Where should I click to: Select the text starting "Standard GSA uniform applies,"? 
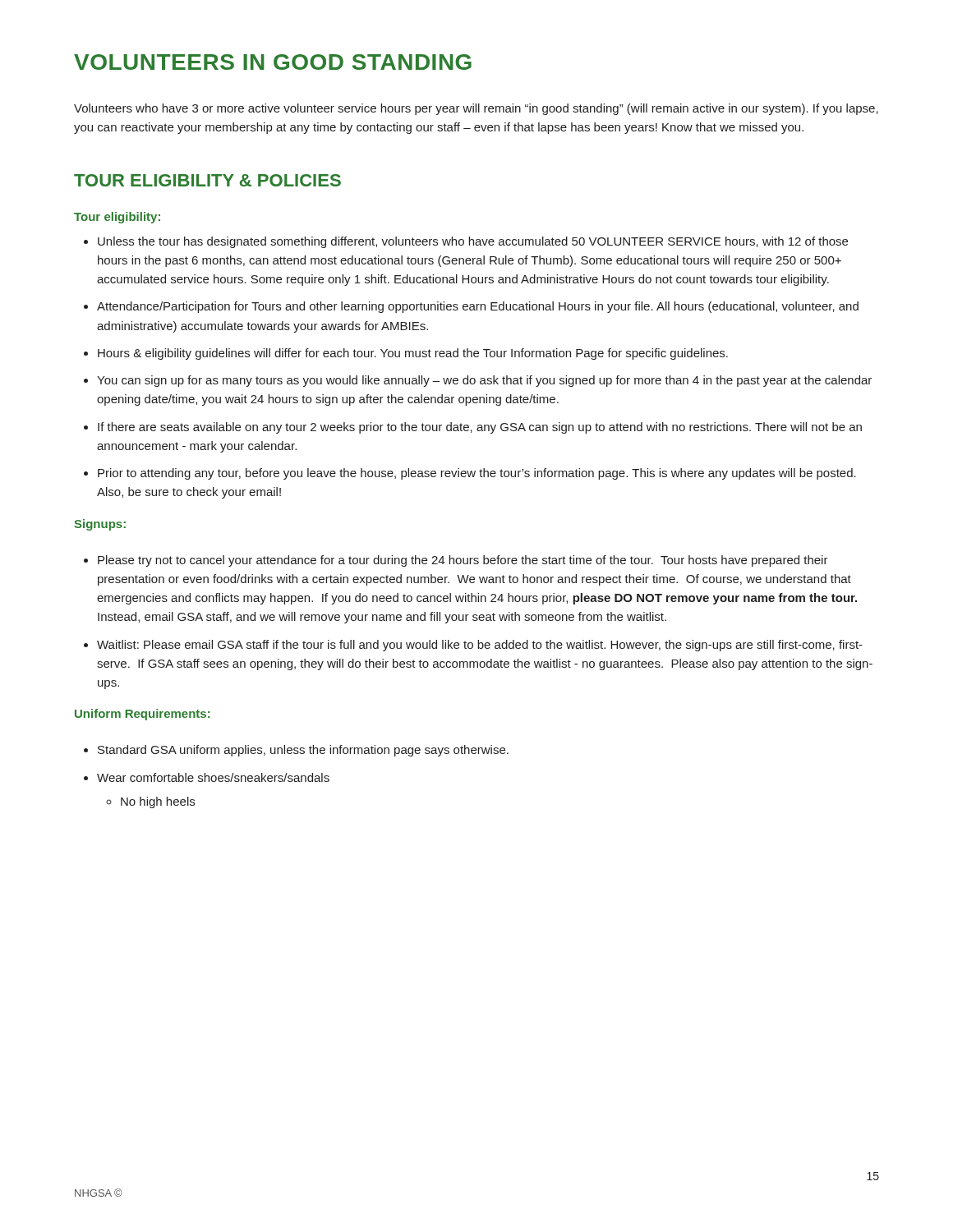click(303, 750)
